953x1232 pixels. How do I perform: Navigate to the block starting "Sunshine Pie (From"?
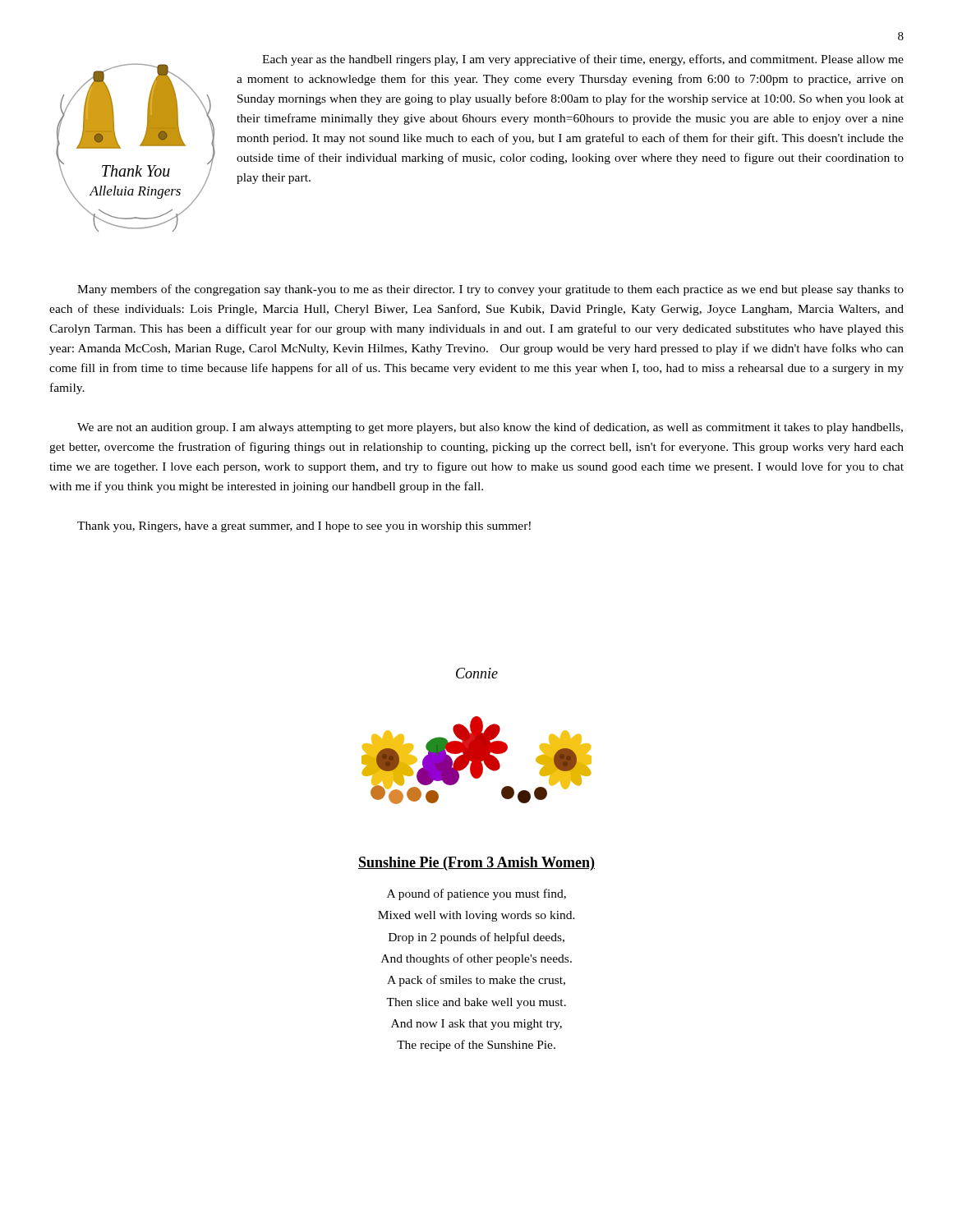[x=476, y=862]
